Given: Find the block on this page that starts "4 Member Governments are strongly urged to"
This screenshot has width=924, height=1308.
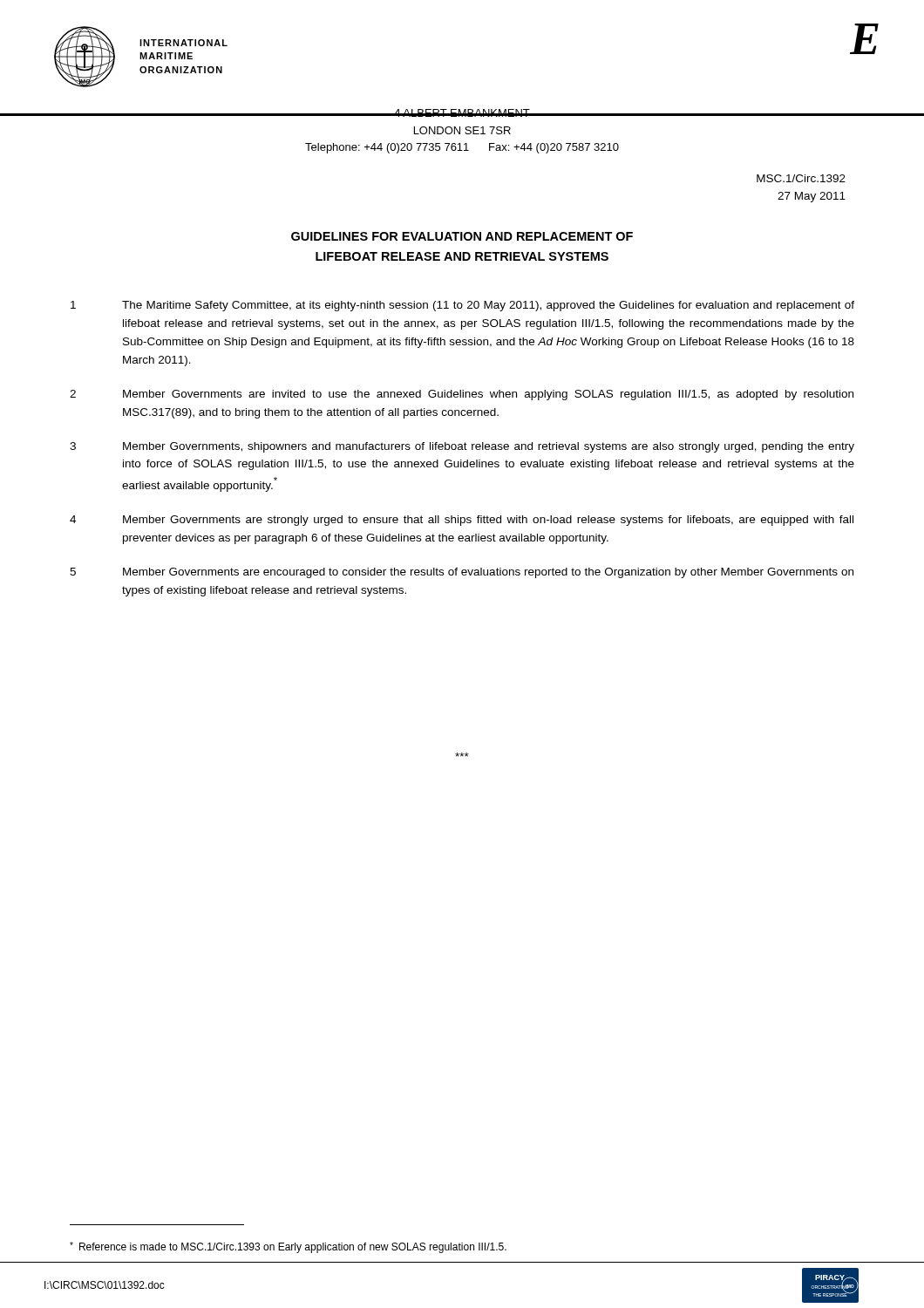Looking at the screenshot, I should tap(462, 529).
